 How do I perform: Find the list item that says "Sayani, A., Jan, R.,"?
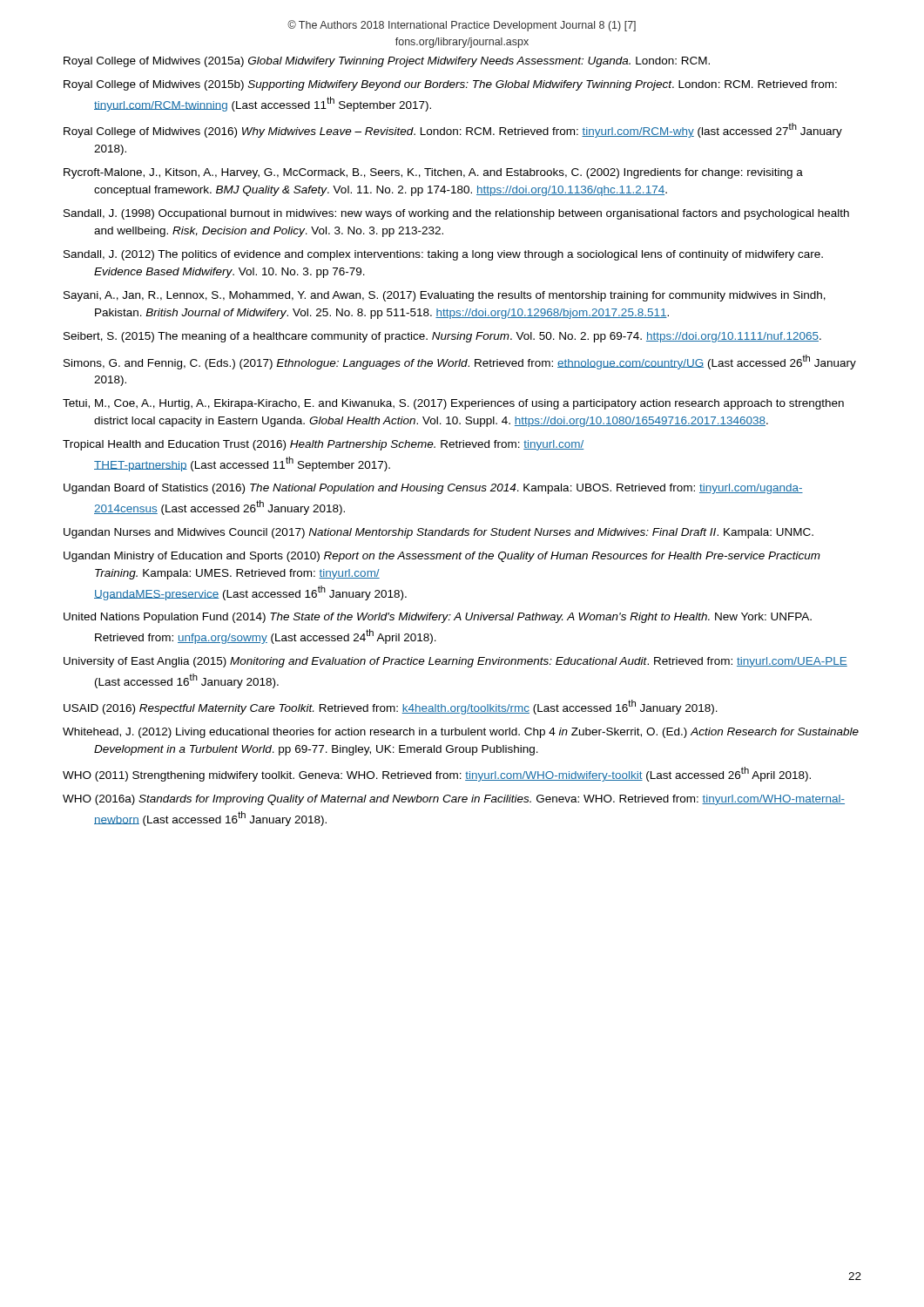444,303
